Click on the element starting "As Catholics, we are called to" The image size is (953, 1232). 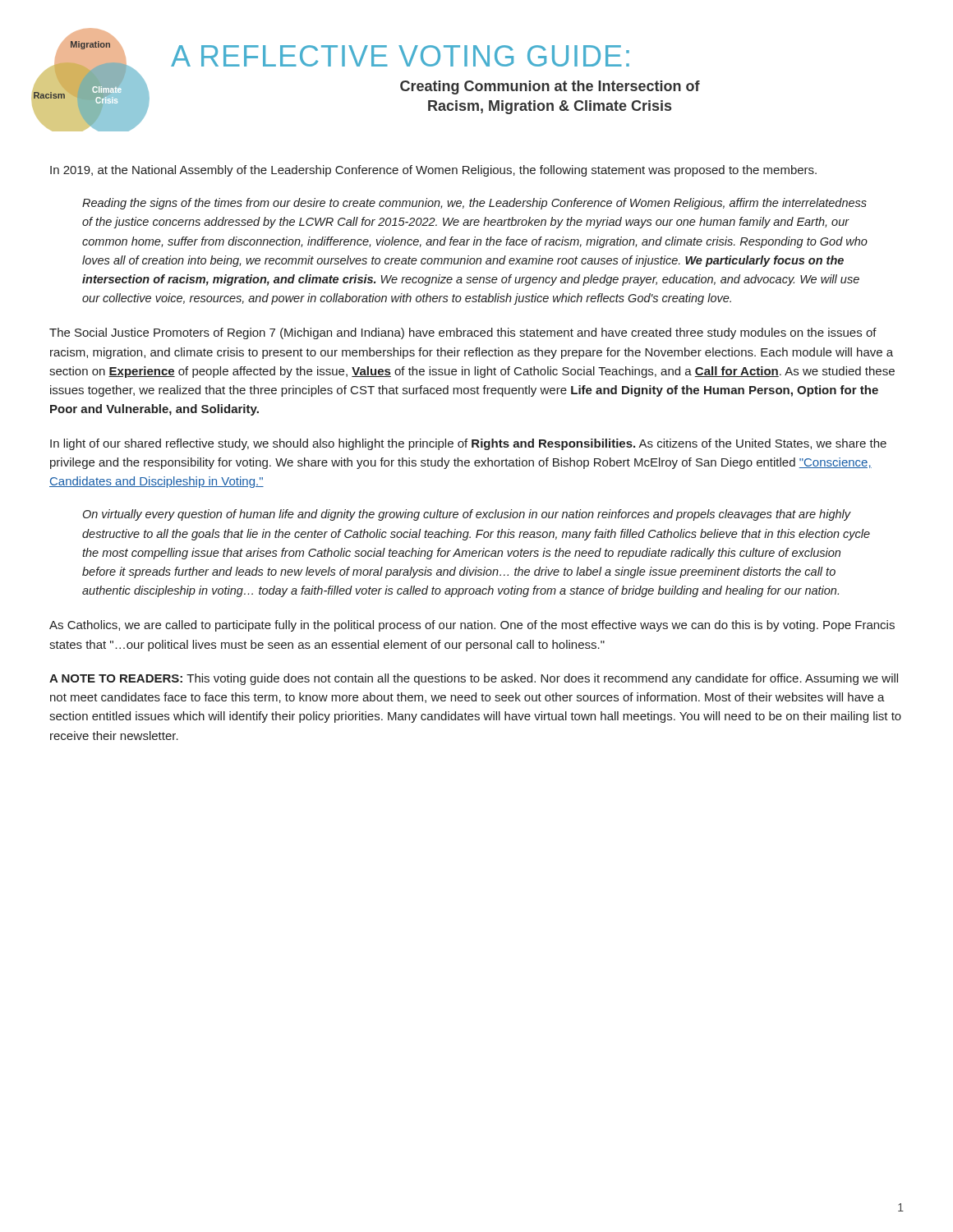472,634
